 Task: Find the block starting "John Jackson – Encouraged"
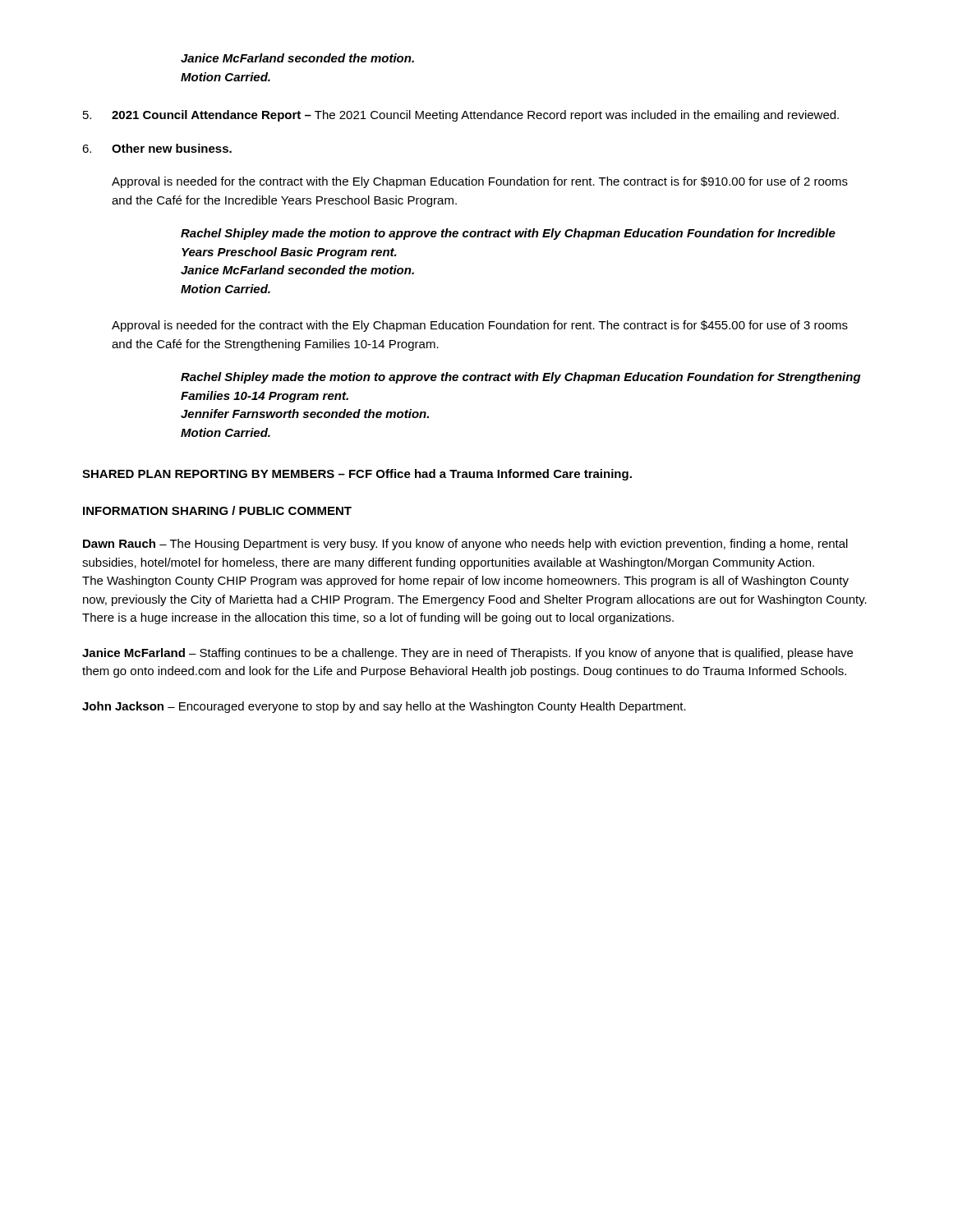384,706
